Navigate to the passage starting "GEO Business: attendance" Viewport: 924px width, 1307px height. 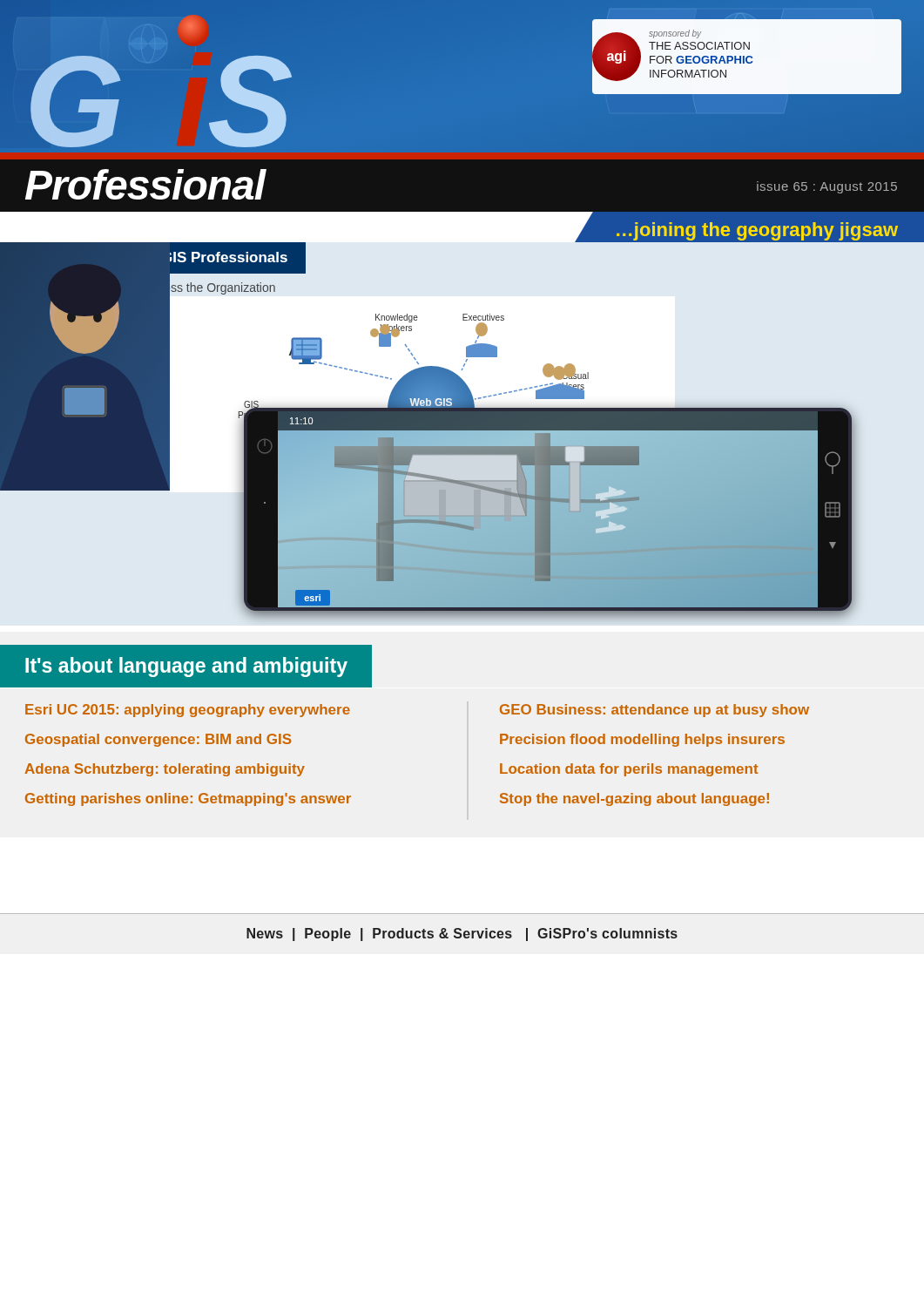point(654,710)
